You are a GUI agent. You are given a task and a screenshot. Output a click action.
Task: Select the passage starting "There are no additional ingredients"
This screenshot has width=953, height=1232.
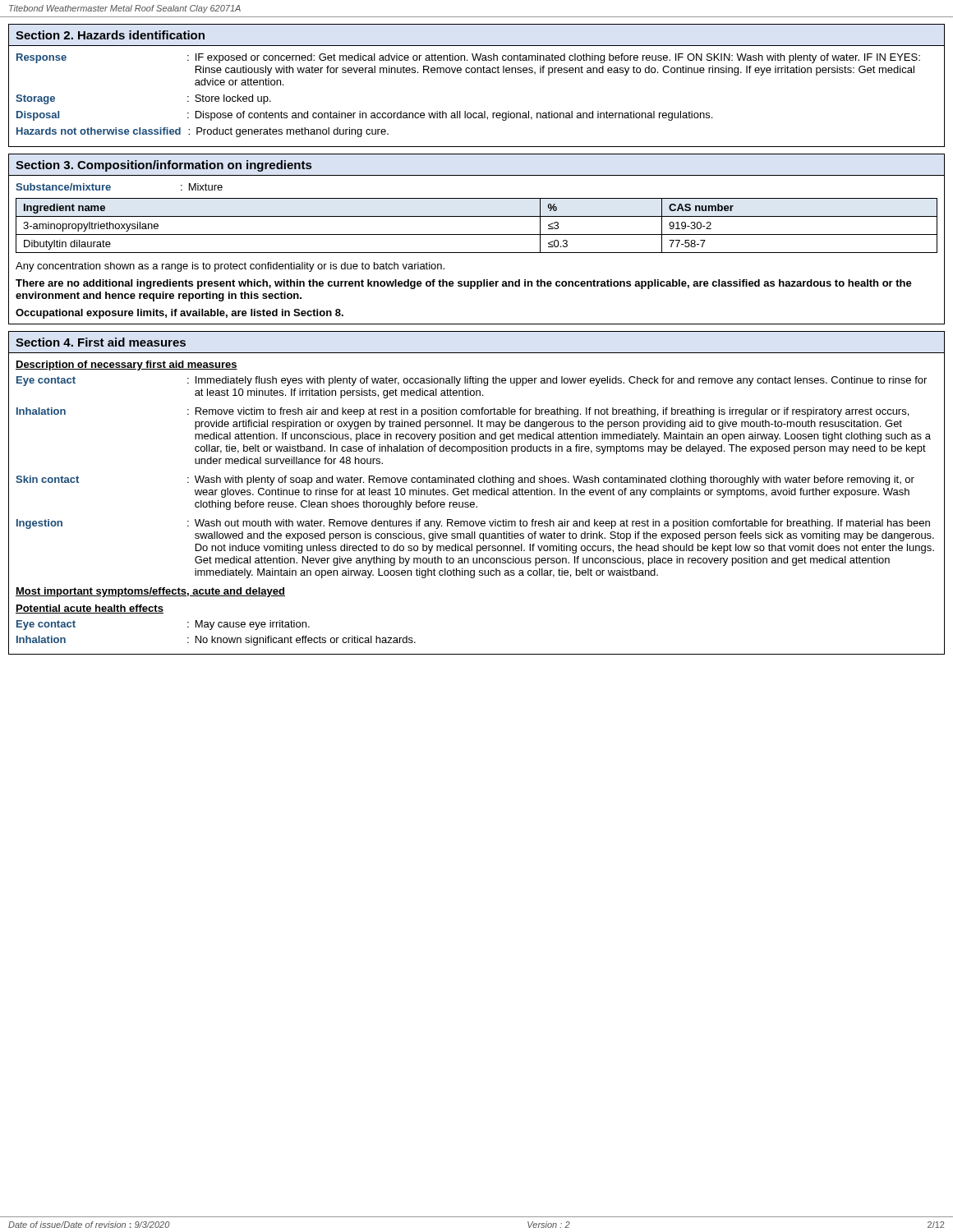click(464, 289)
